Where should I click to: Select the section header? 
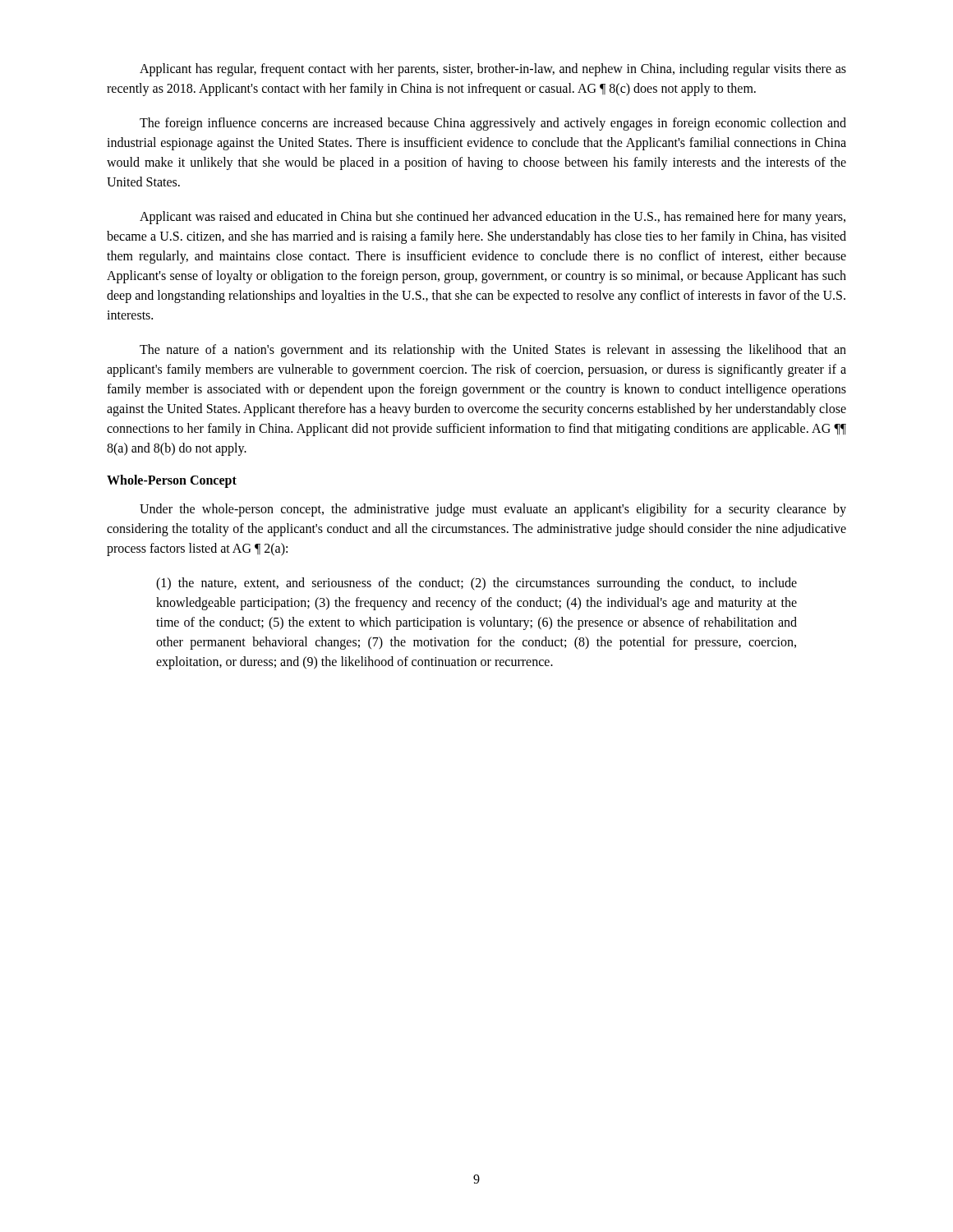pyautogui.click(x=172, y=480)
